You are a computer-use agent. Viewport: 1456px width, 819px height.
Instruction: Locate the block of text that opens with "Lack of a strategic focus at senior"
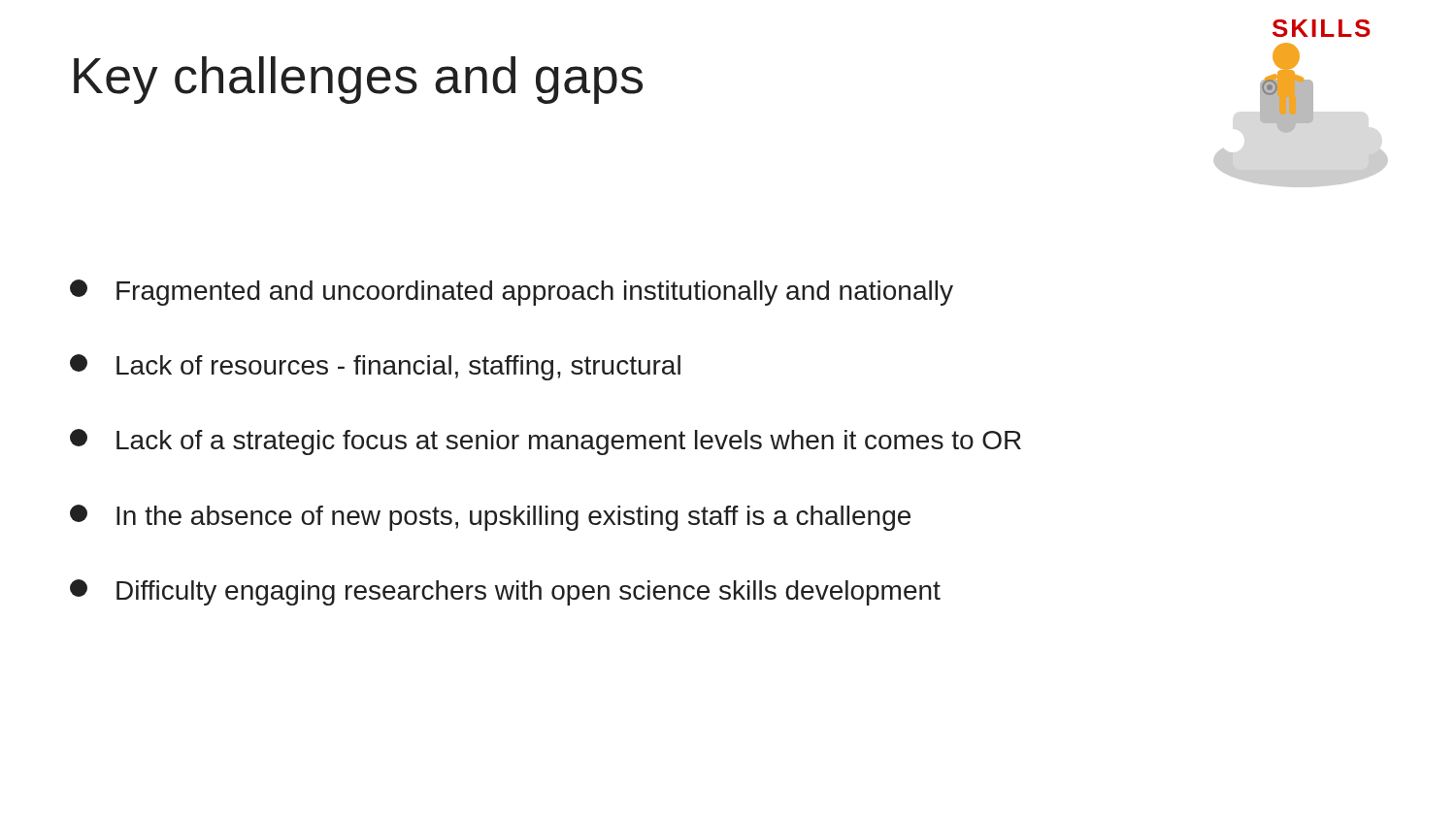(546, 441)
